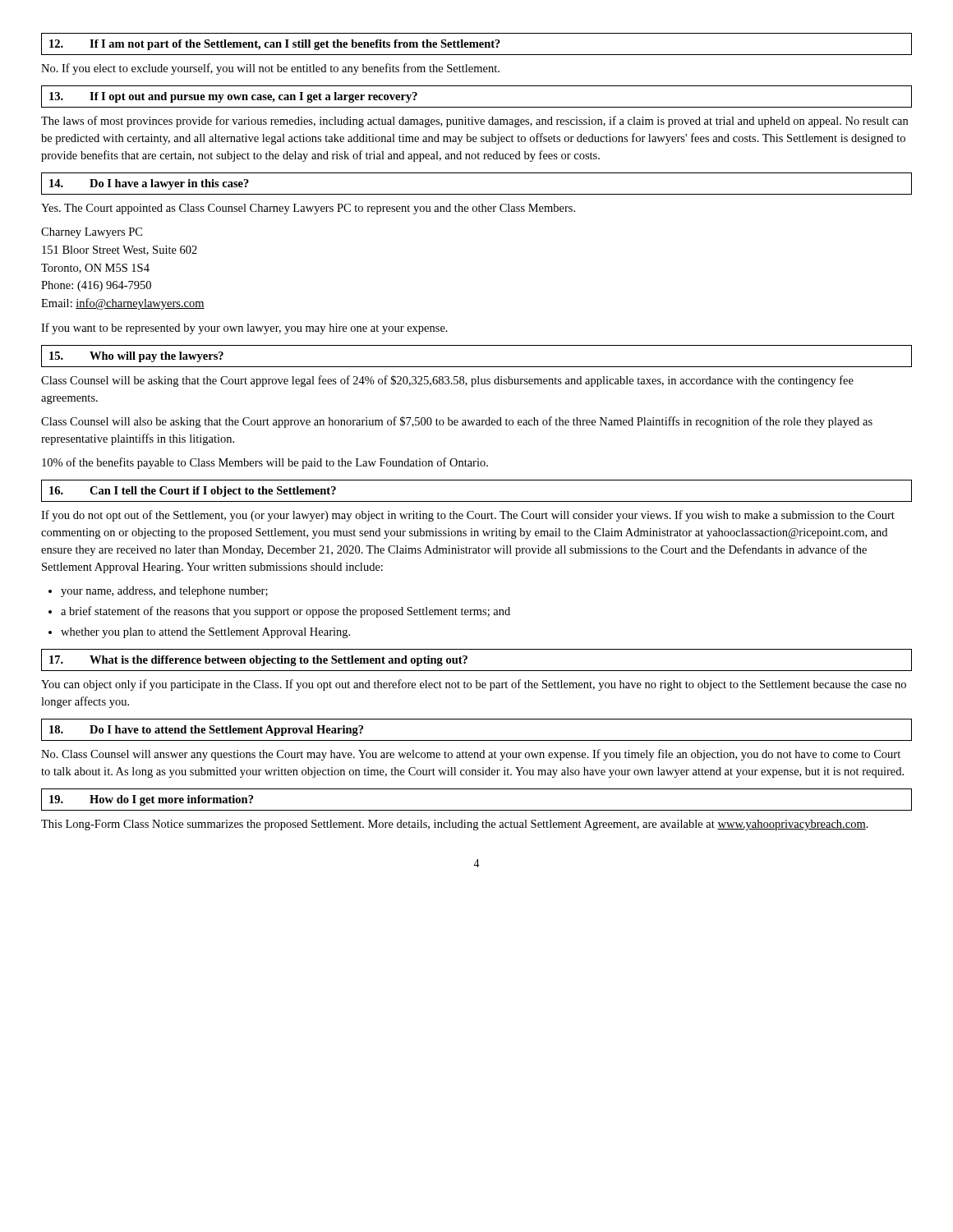953x1232 pixels.
Task: Locate the block of text that opens with "Charney Lawyers PC 151 Bloor Street West,"
Action: tap(123, 267)
